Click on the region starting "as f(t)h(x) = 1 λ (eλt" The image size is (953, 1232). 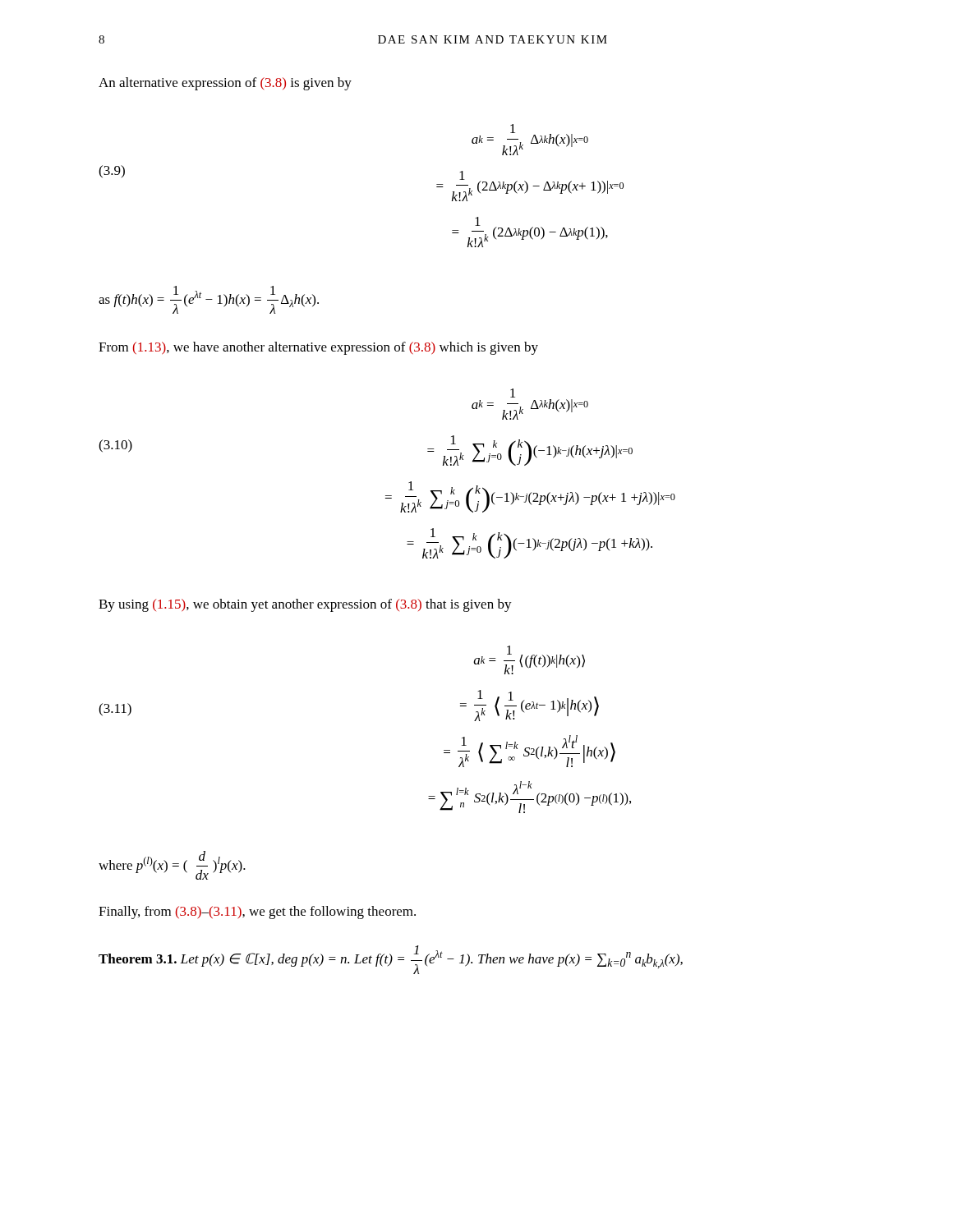209,300
